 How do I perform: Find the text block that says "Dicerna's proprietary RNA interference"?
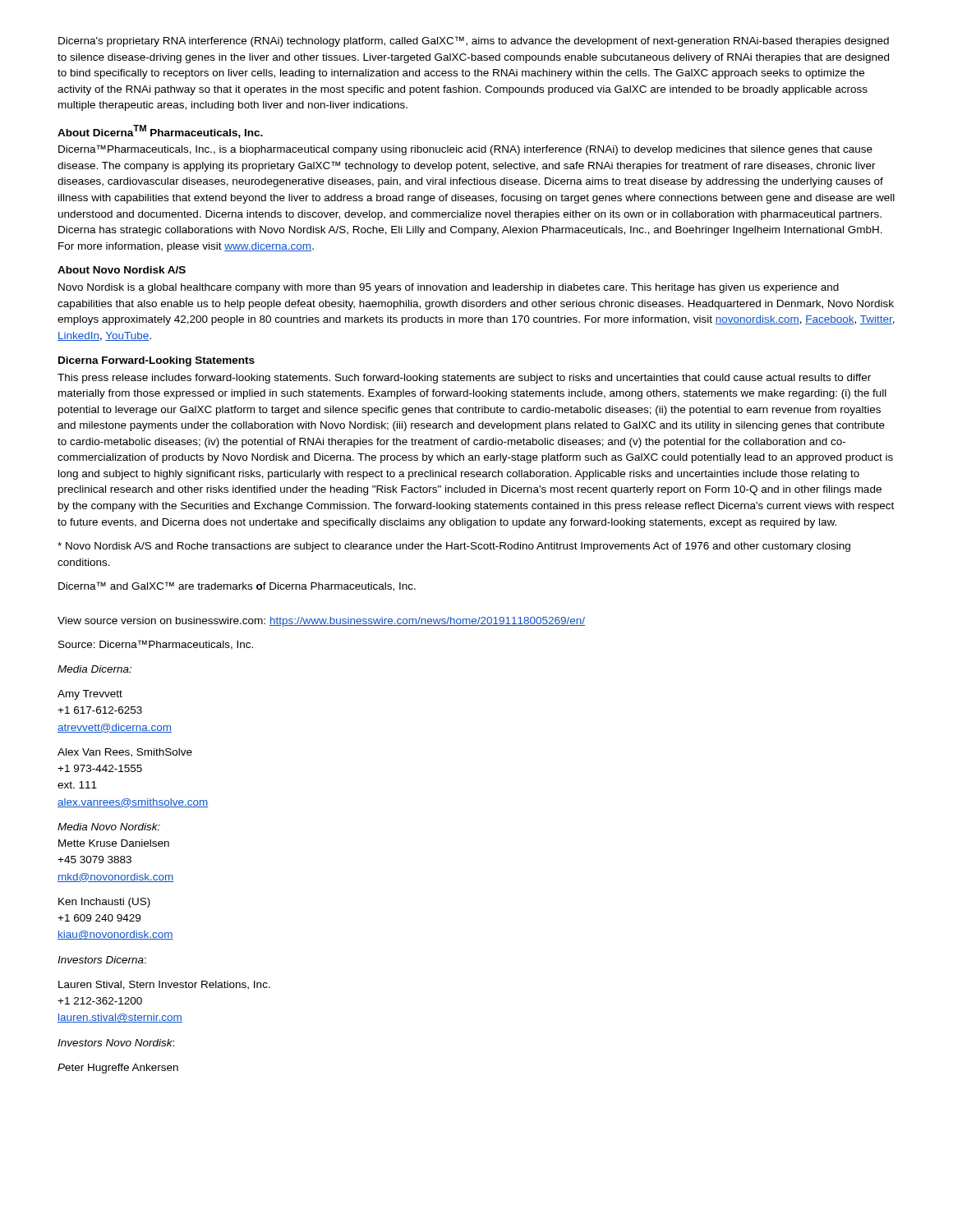[474, 73]
